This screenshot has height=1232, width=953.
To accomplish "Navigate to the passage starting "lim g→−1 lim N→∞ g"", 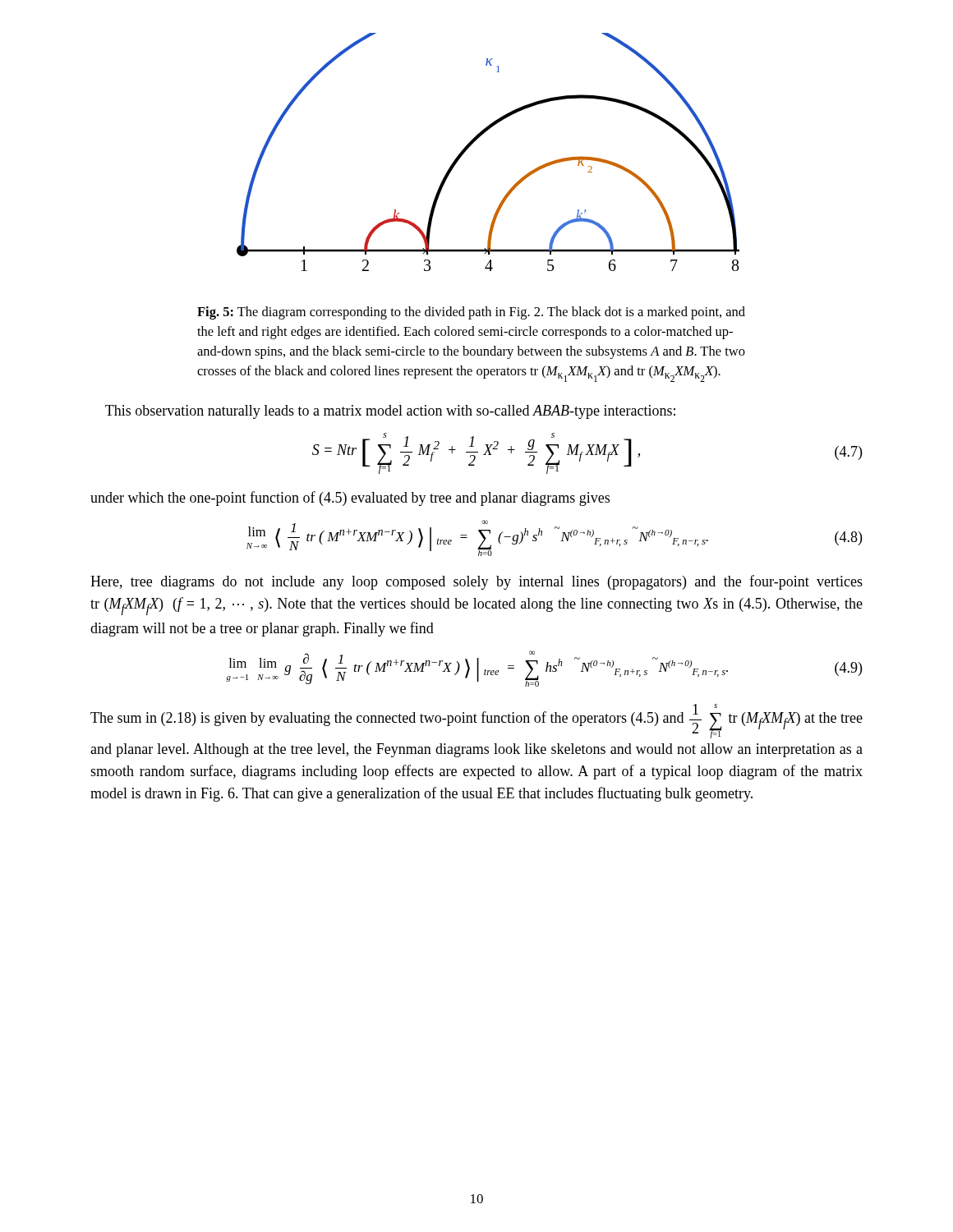I will click(543, 668).
